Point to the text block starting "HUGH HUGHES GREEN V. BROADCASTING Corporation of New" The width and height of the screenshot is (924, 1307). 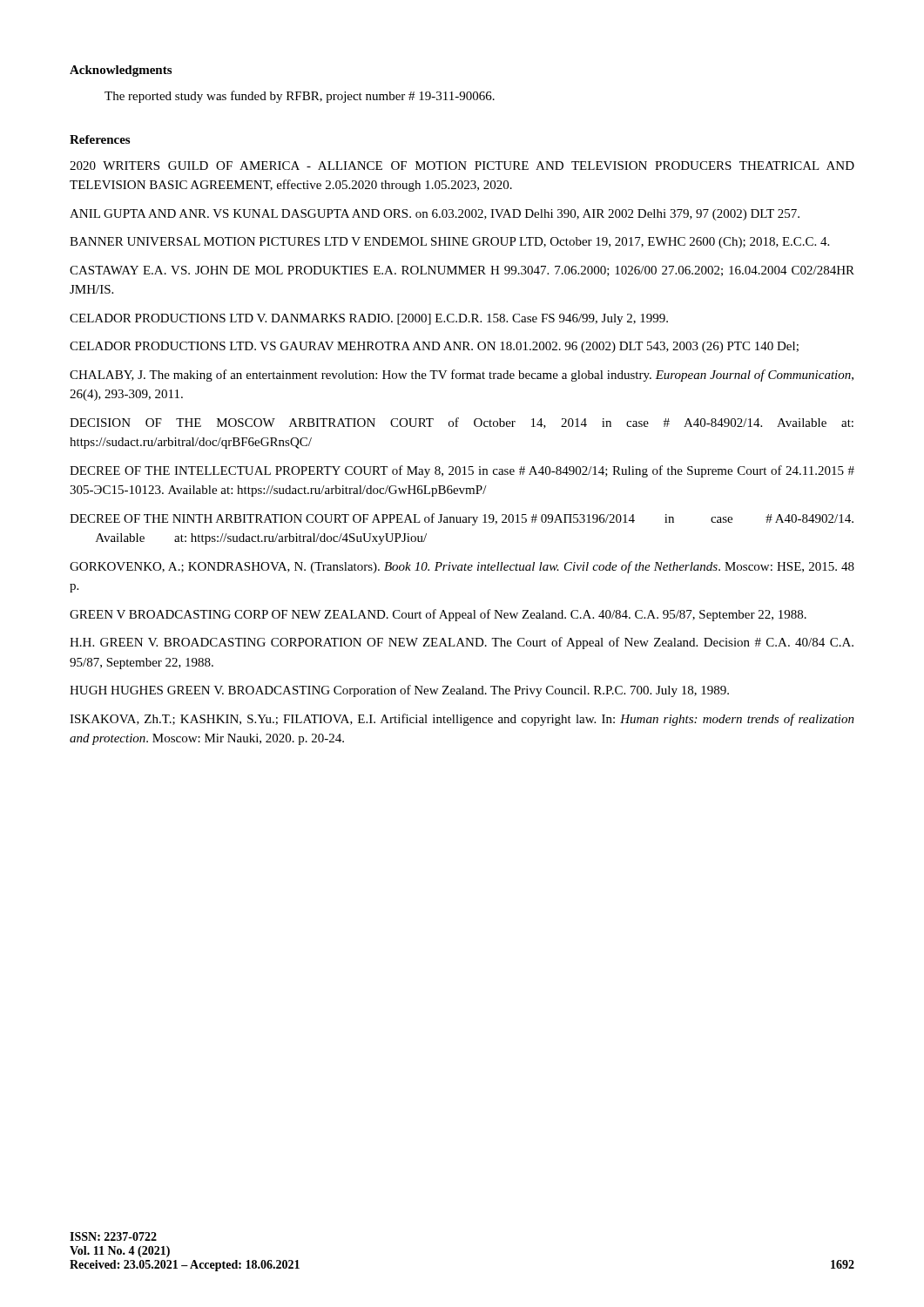point(400,690)
